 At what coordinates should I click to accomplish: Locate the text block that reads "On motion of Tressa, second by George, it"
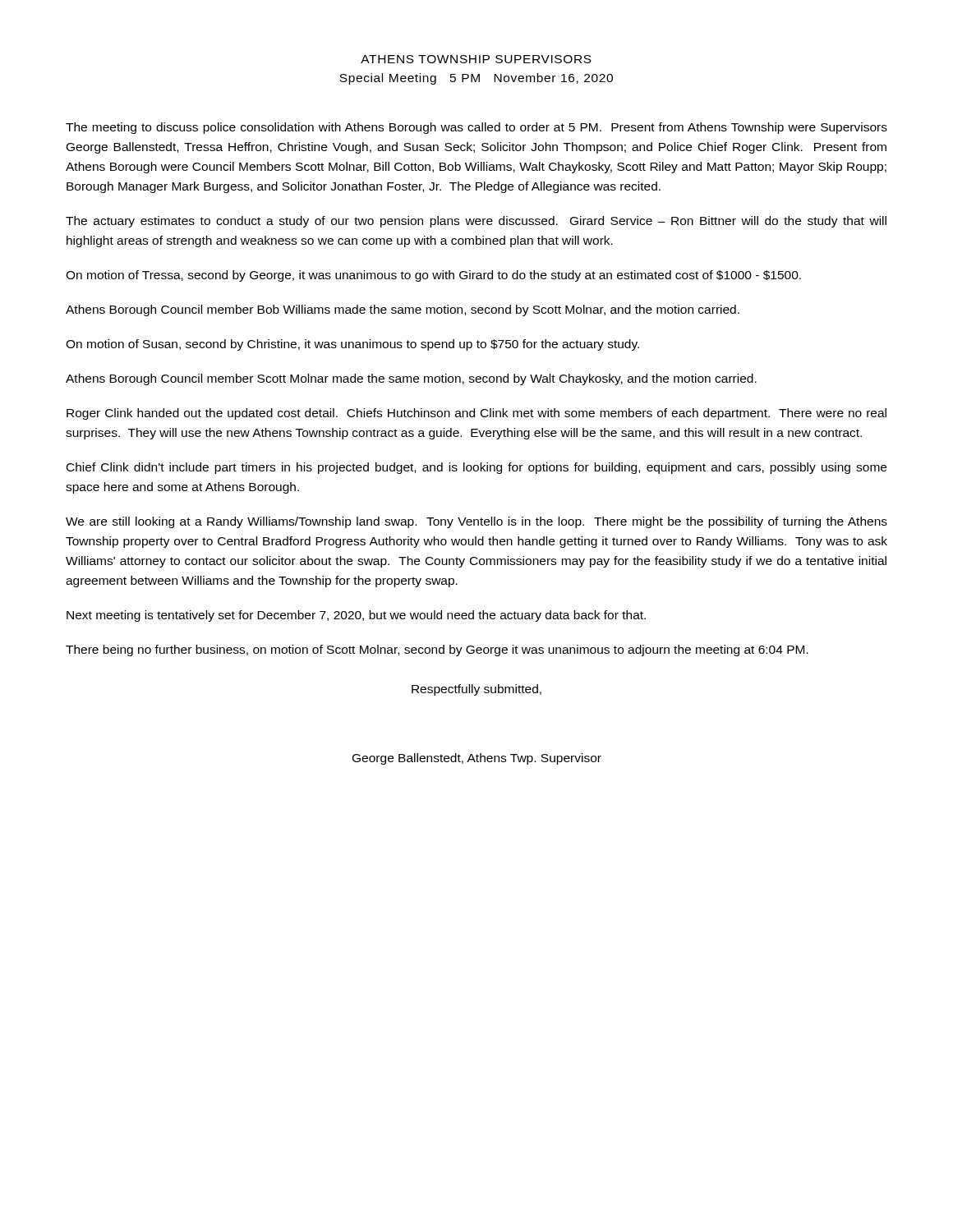tap(434, 274)
